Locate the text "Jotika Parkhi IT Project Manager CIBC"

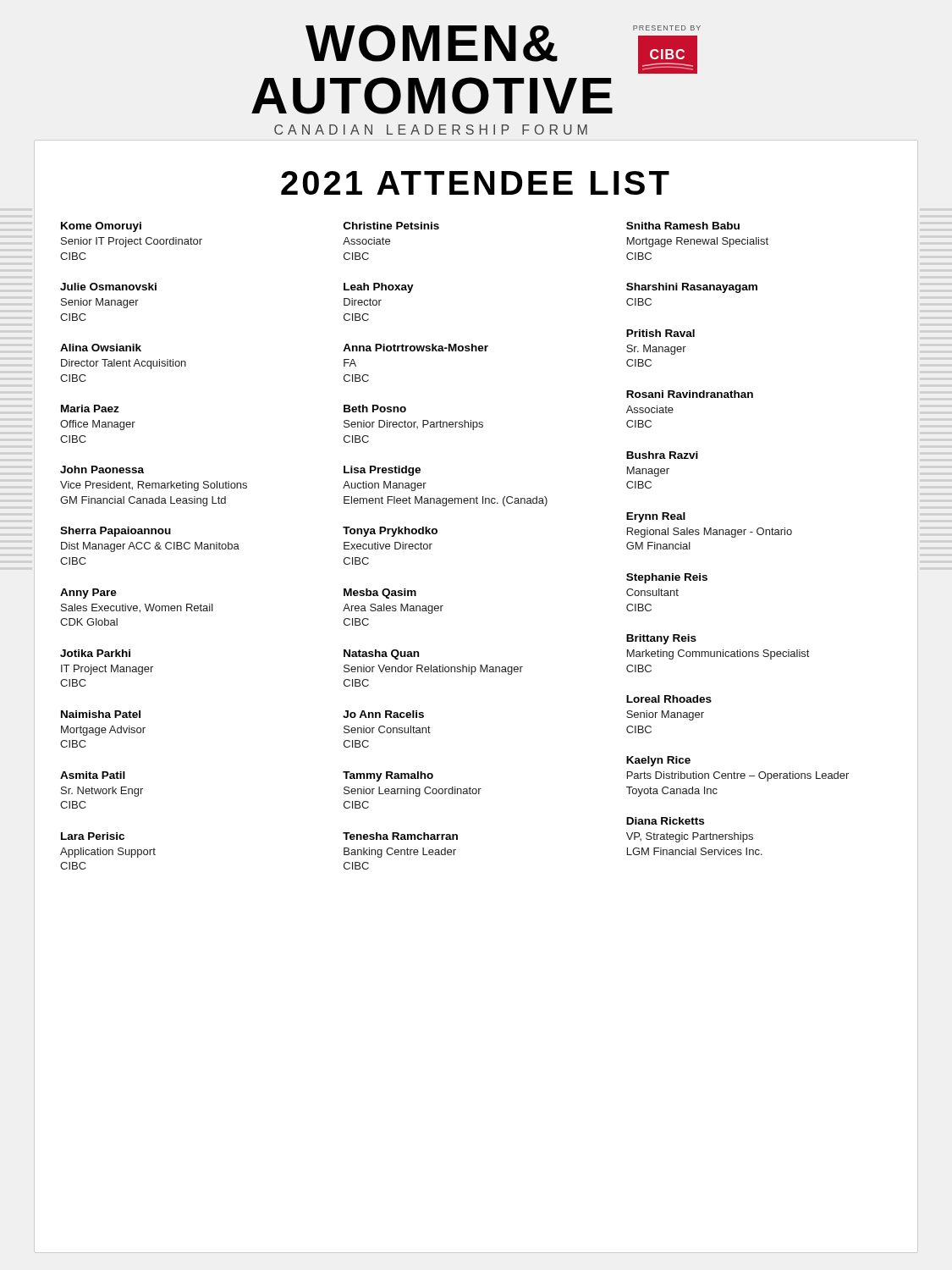tap(95, 653)
